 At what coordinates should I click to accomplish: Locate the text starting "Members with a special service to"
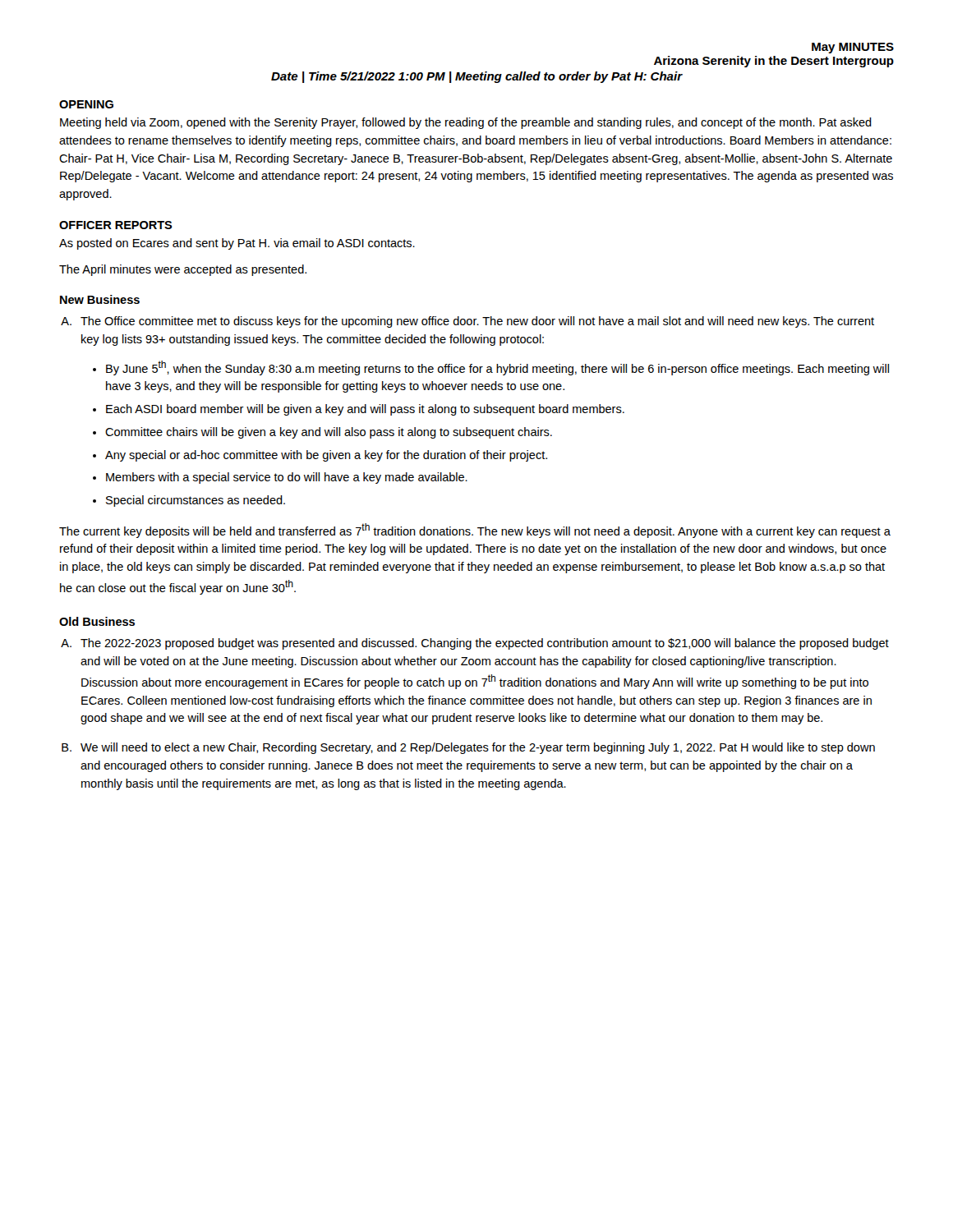coord(287,477)
